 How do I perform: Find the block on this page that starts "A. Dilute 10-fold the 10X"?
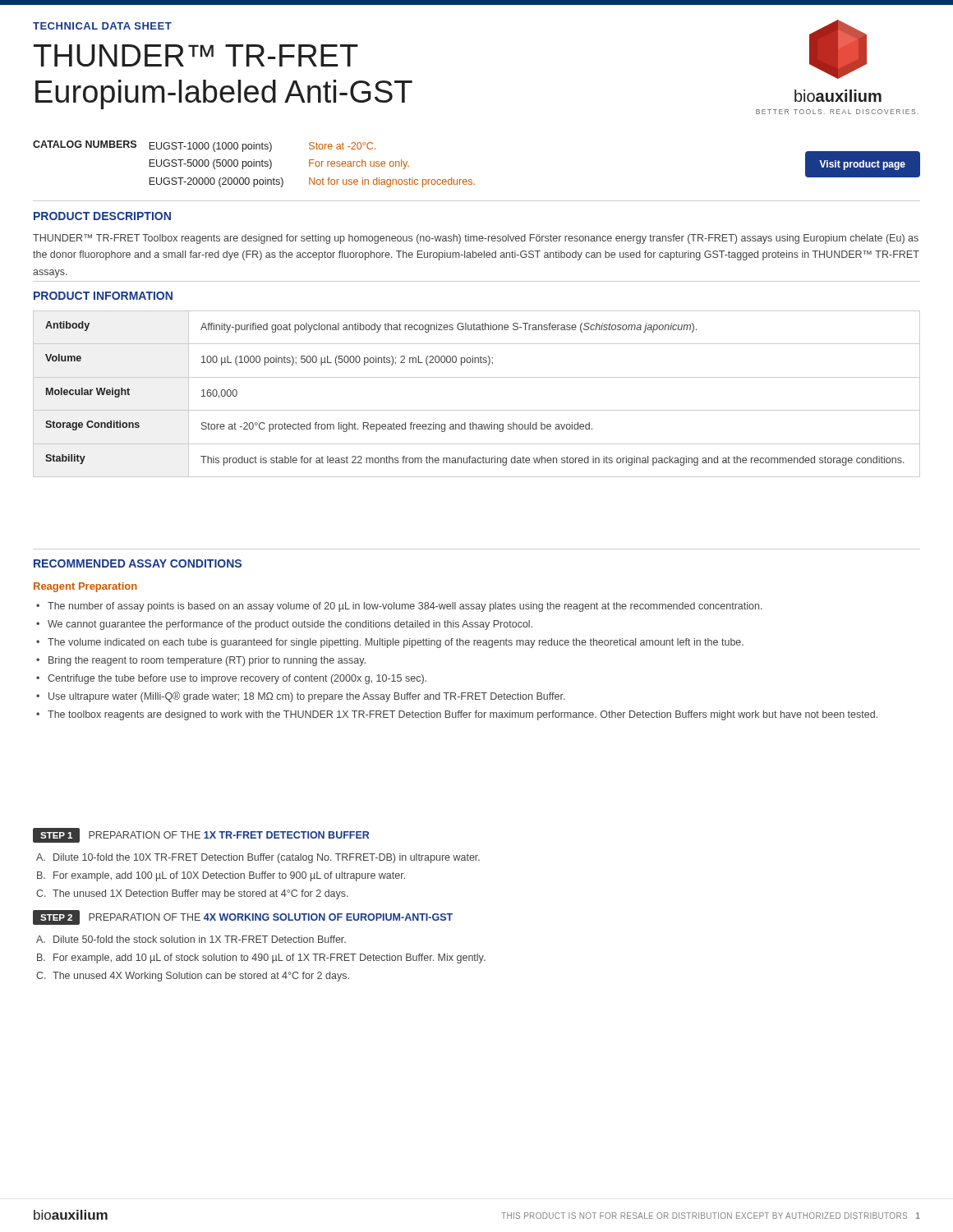(258, 857)
